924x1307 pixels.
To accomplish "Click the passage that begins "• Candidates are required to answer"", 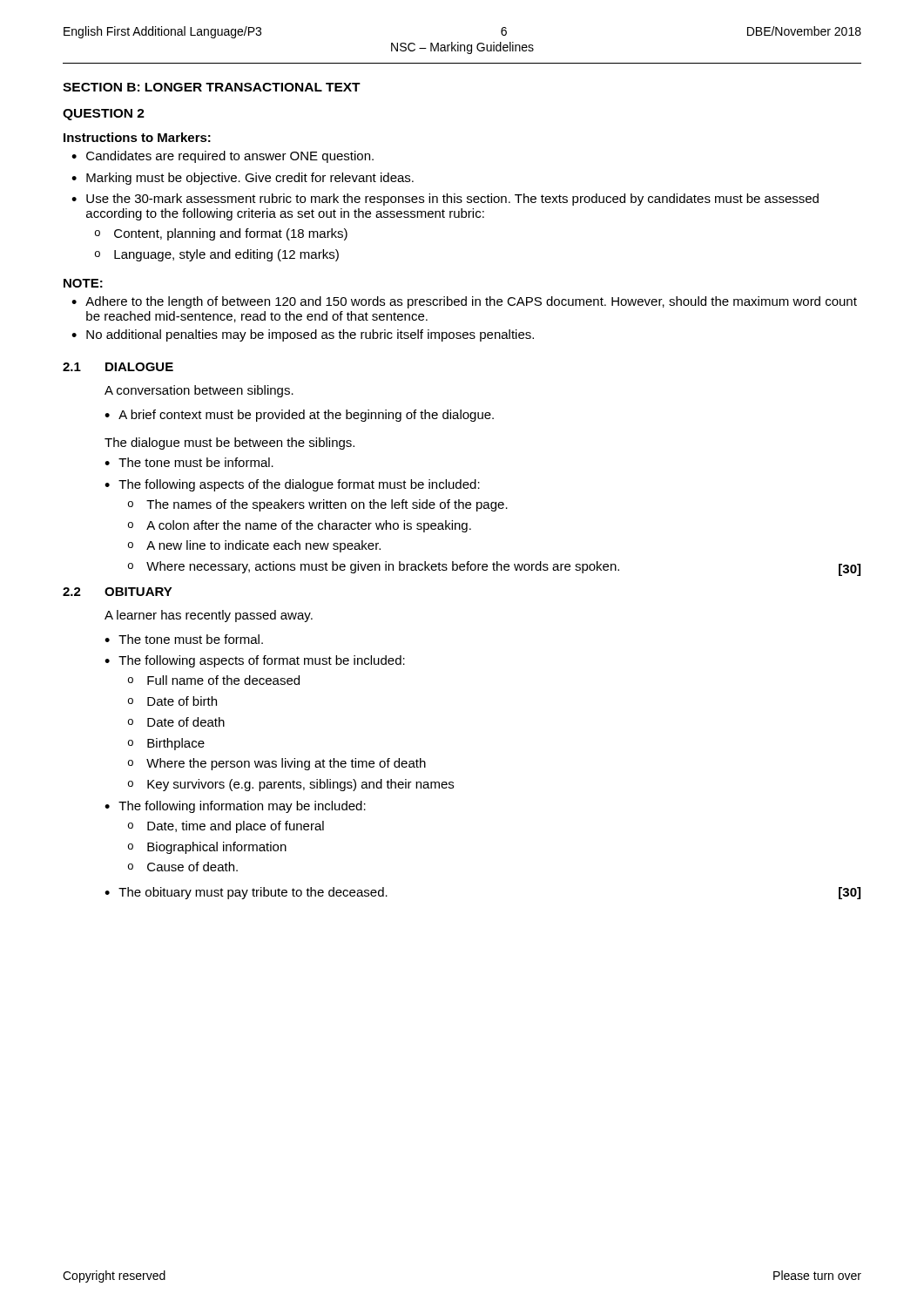I will pos(223,157).
